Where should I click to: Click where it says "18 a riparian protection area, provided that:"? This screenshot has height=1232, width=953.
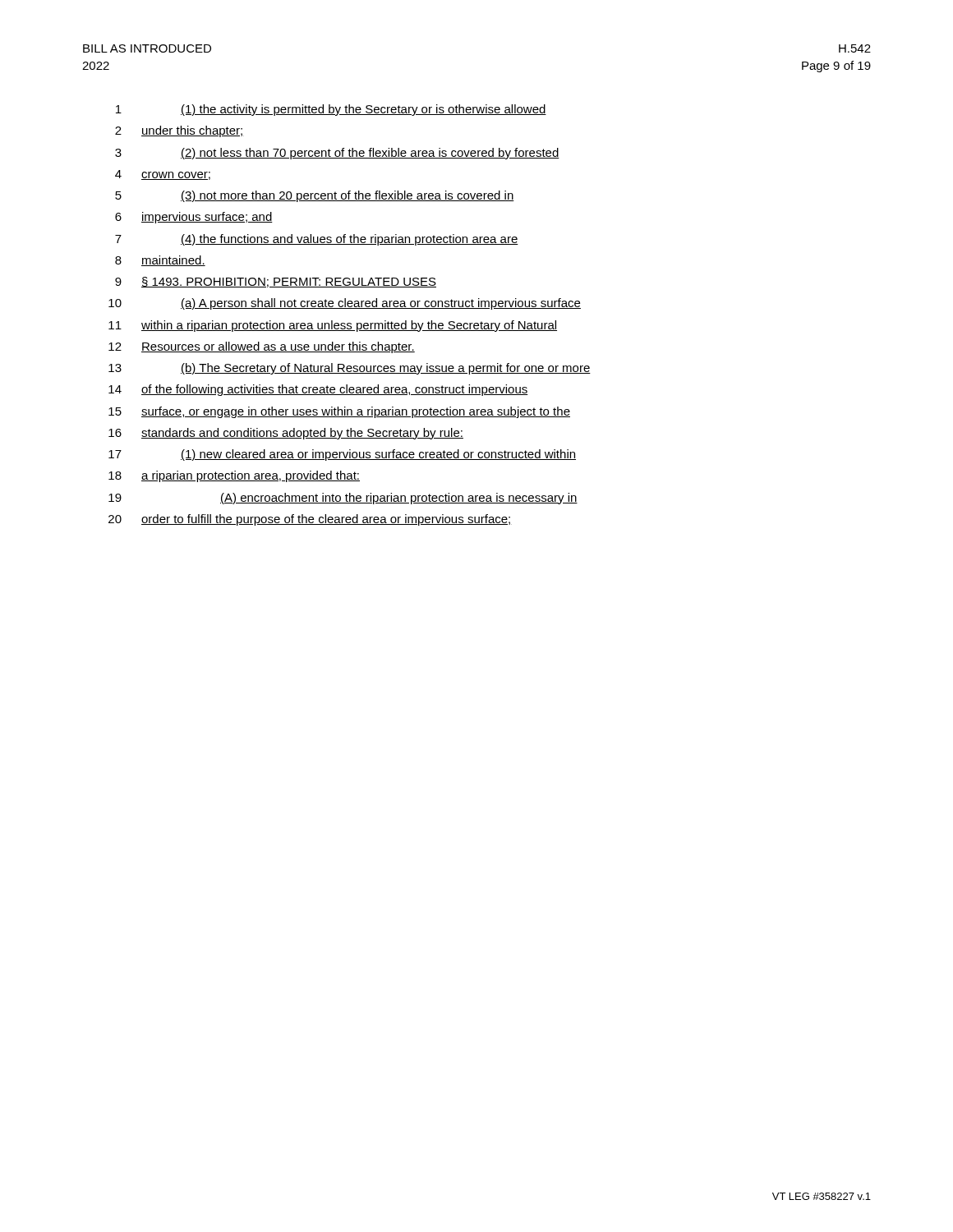click(x=234, y=476)
